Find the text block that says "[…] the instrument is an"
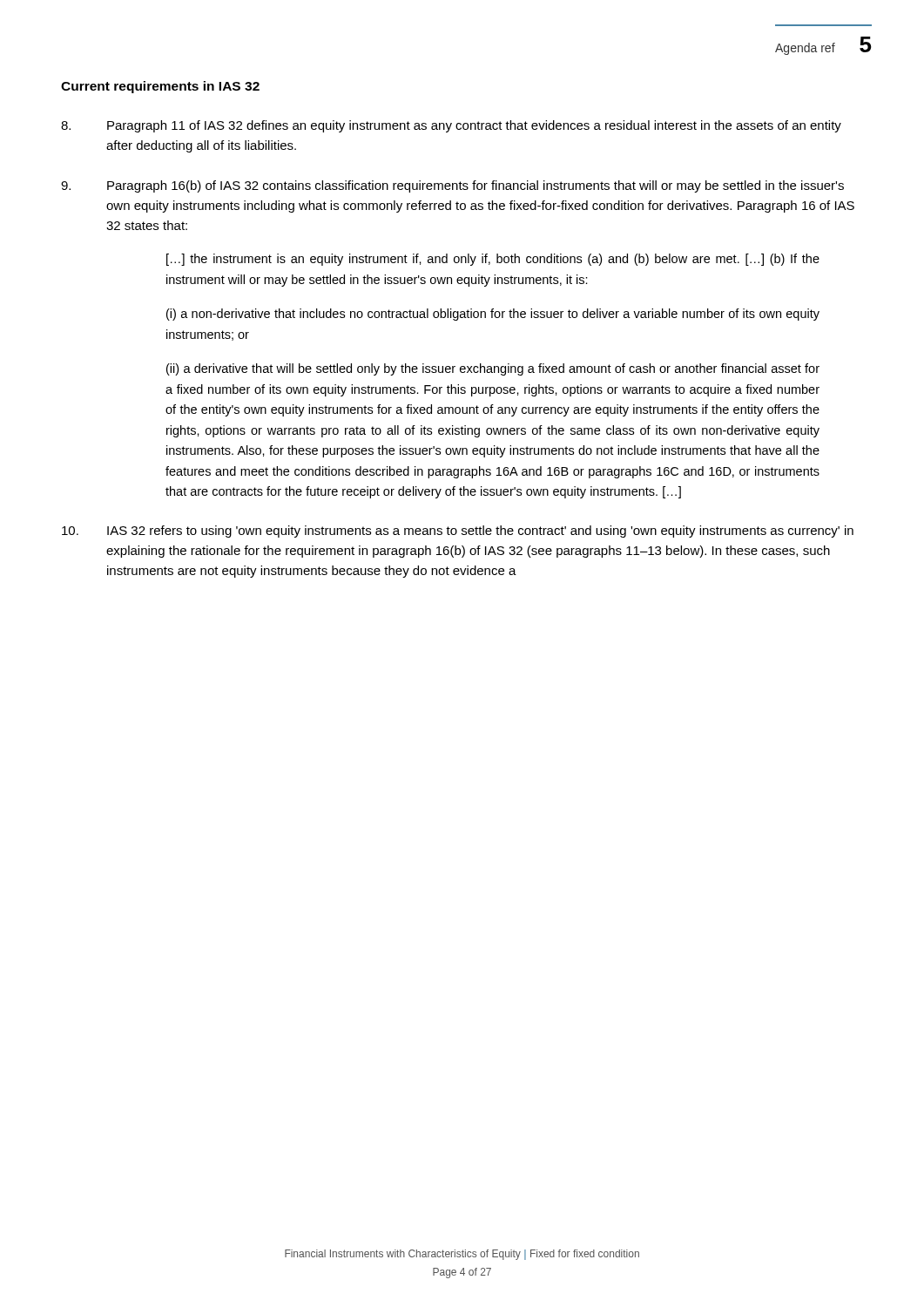This screenshot has width=924, height=1307. pos(492,376)
